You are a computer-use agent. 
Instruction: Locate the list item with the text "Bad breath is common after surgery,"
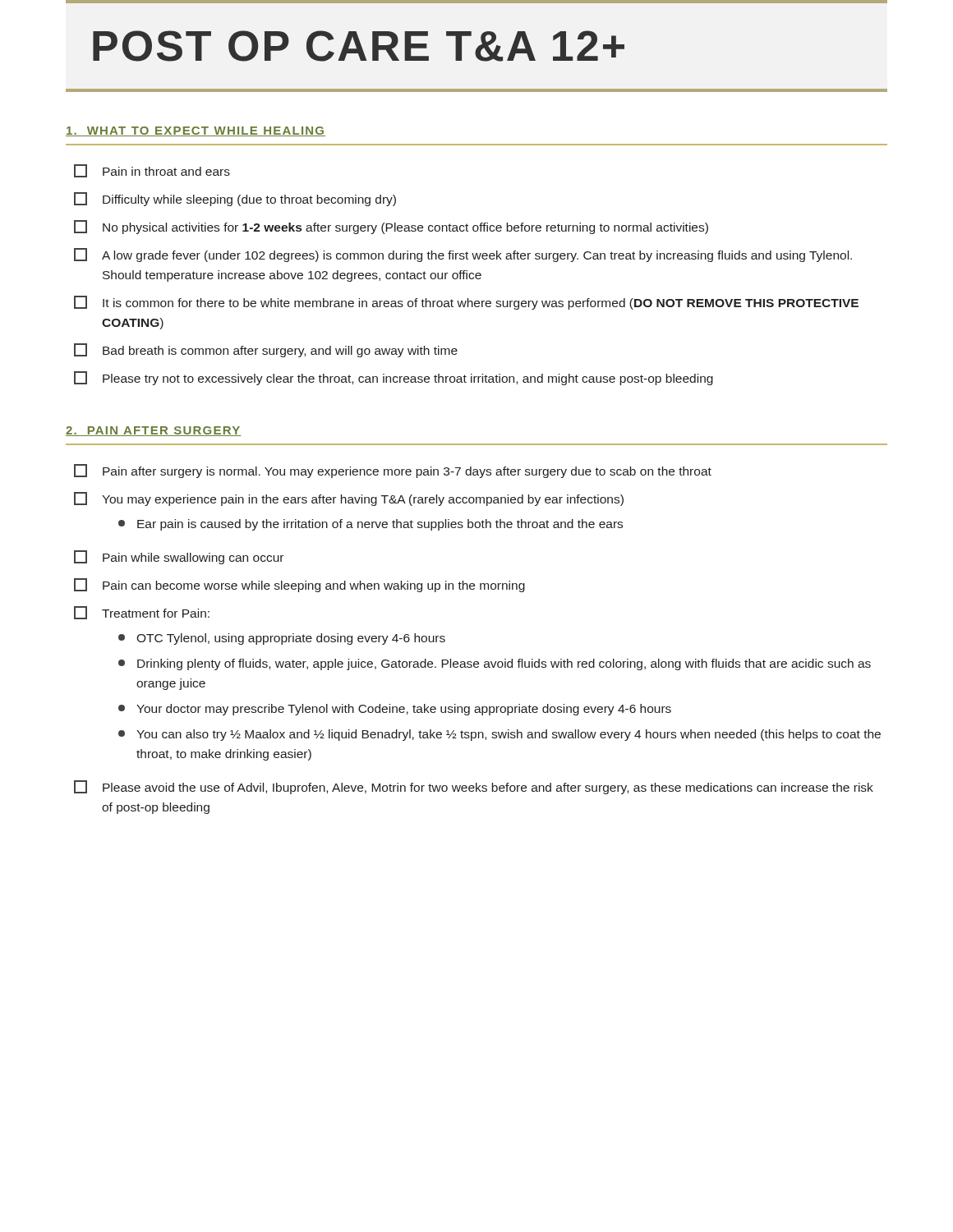click(266, 350)
